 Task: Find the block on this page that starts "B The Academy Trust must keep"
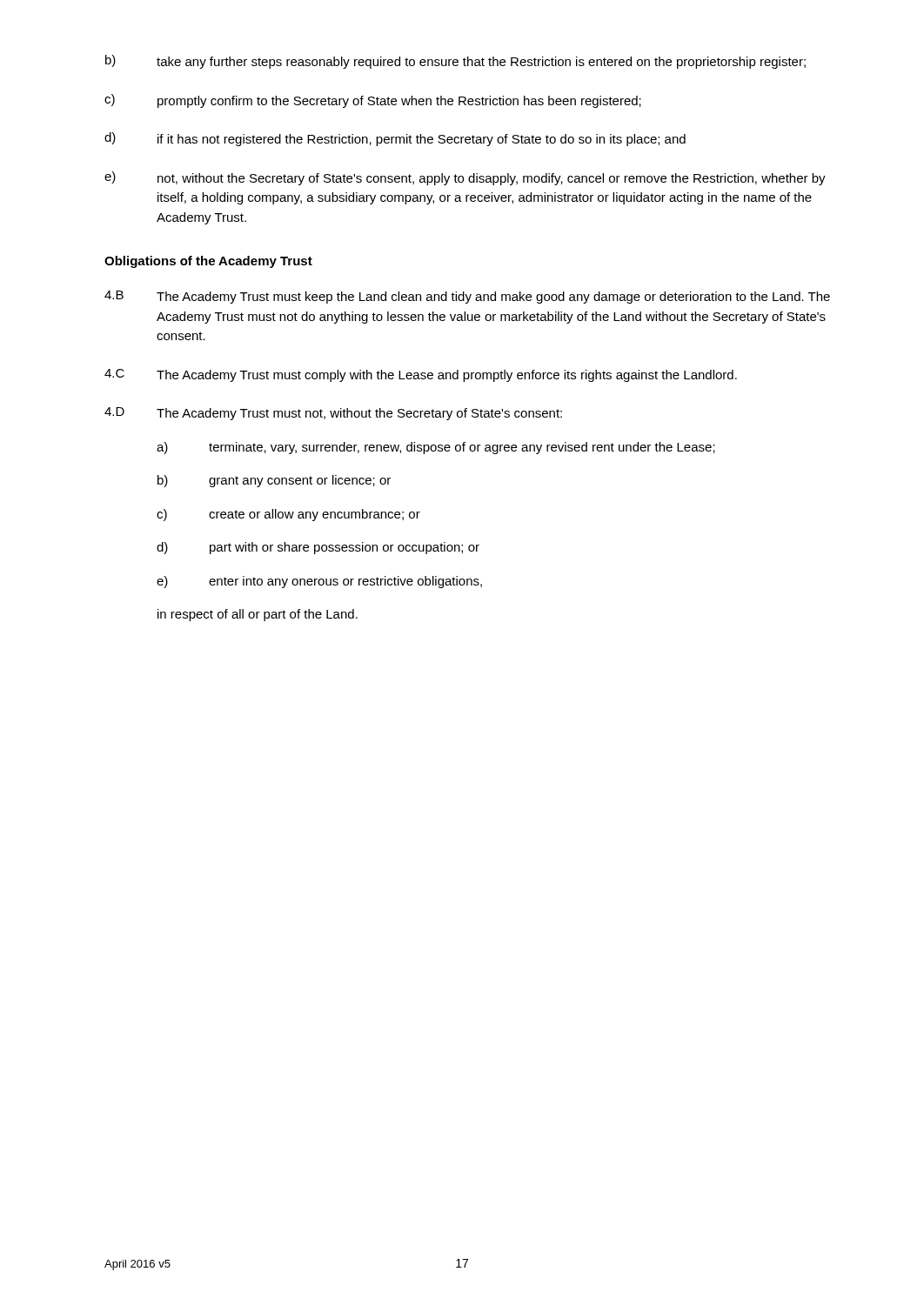coord(479,316)
